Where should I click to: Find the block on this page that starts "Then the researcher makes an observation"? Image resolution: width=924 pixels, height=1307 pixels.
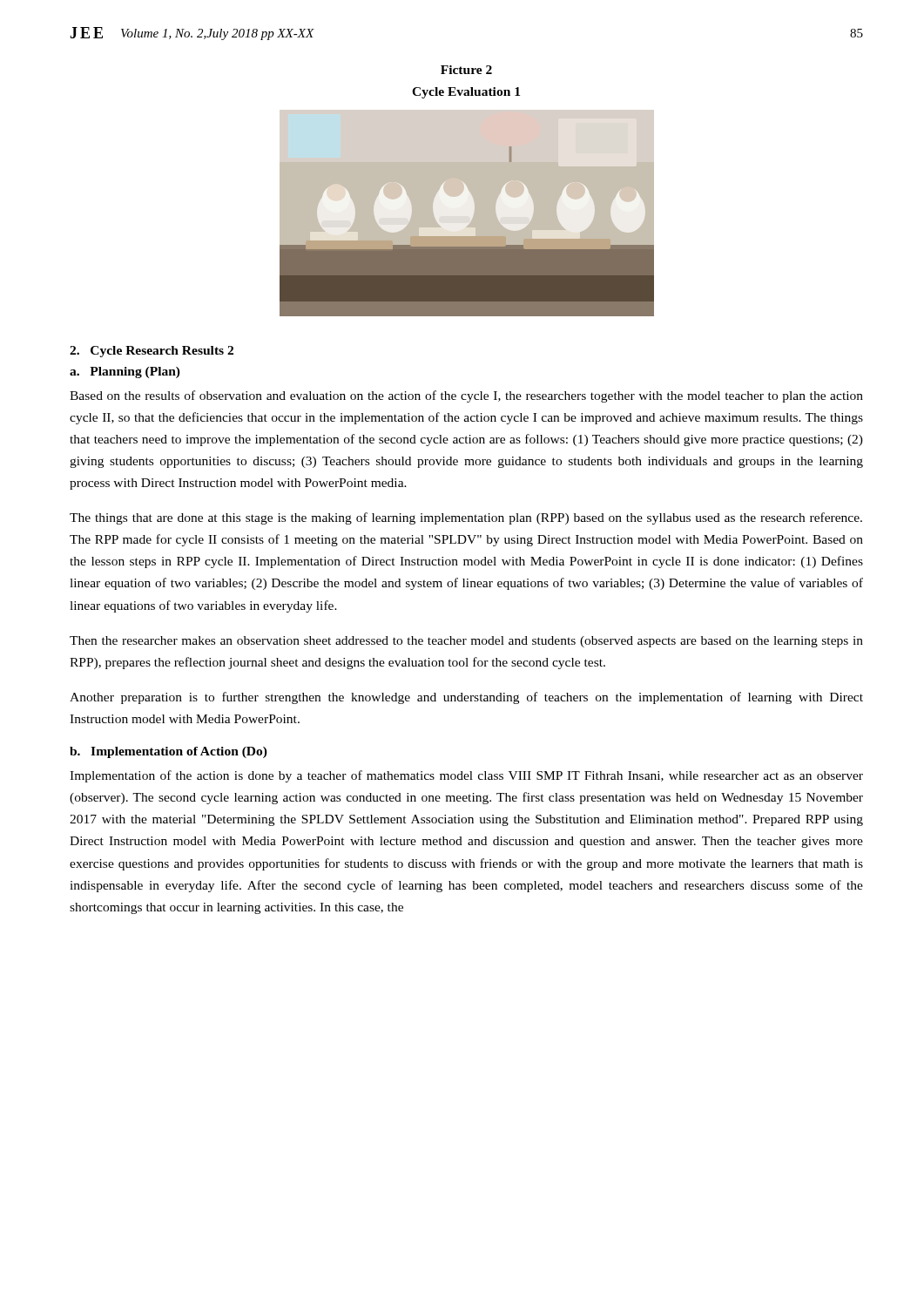(466, 651)
